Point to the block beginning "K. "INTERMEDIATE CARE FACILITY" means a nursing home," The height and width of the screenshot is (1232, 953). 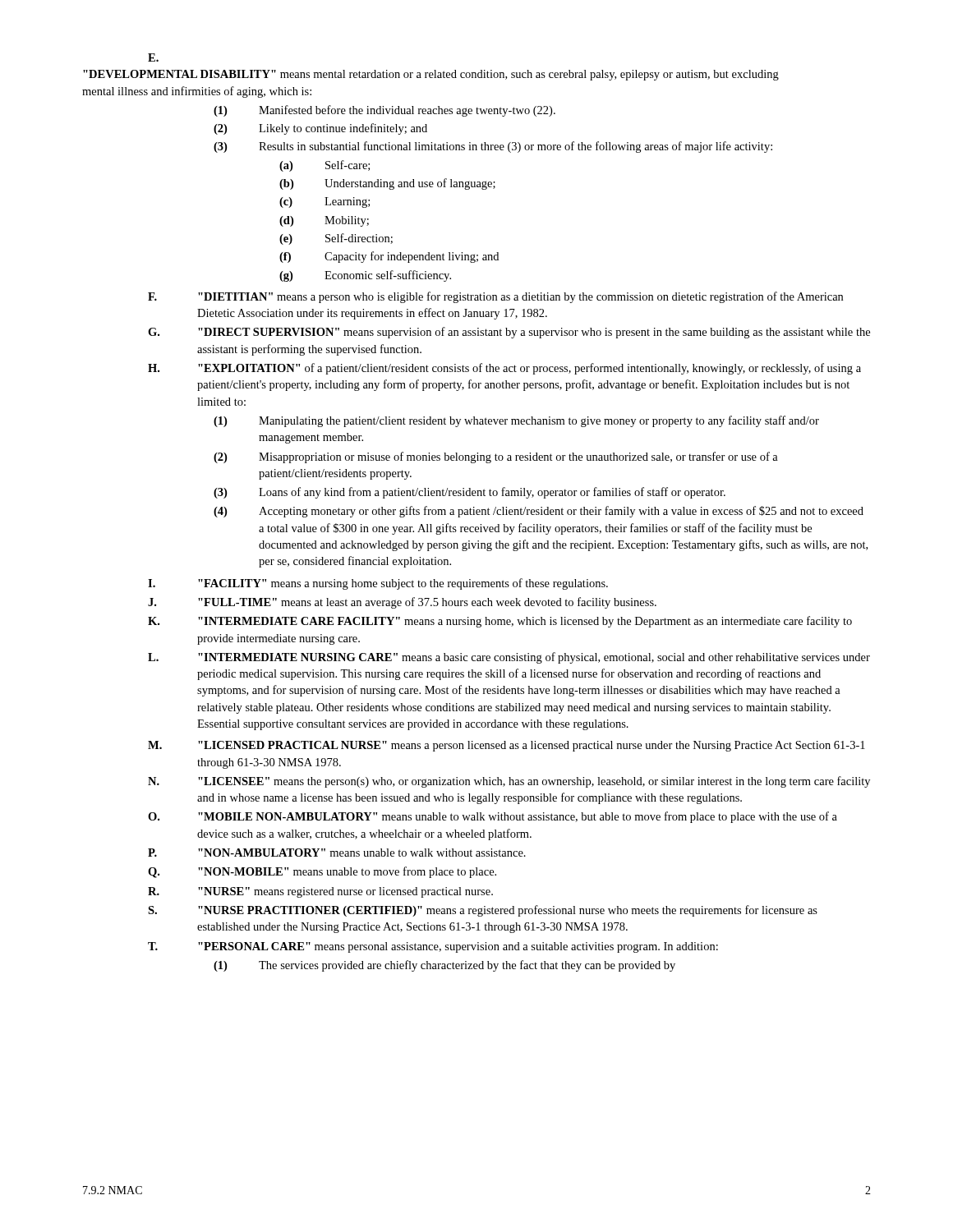click(x=509, y=630)
